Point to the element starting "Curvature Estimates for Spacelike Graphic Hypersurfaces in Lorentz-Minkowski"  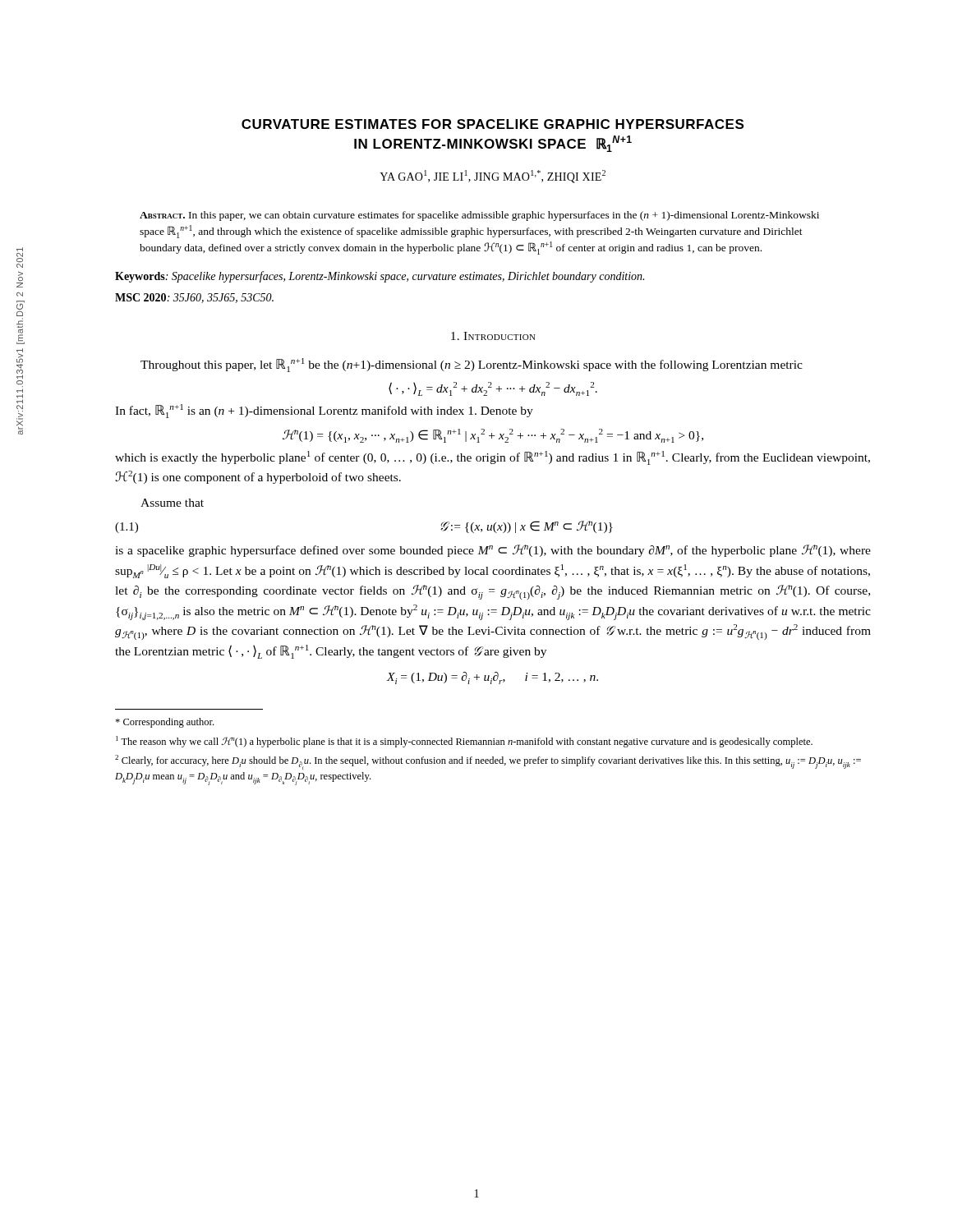point(493,135)
